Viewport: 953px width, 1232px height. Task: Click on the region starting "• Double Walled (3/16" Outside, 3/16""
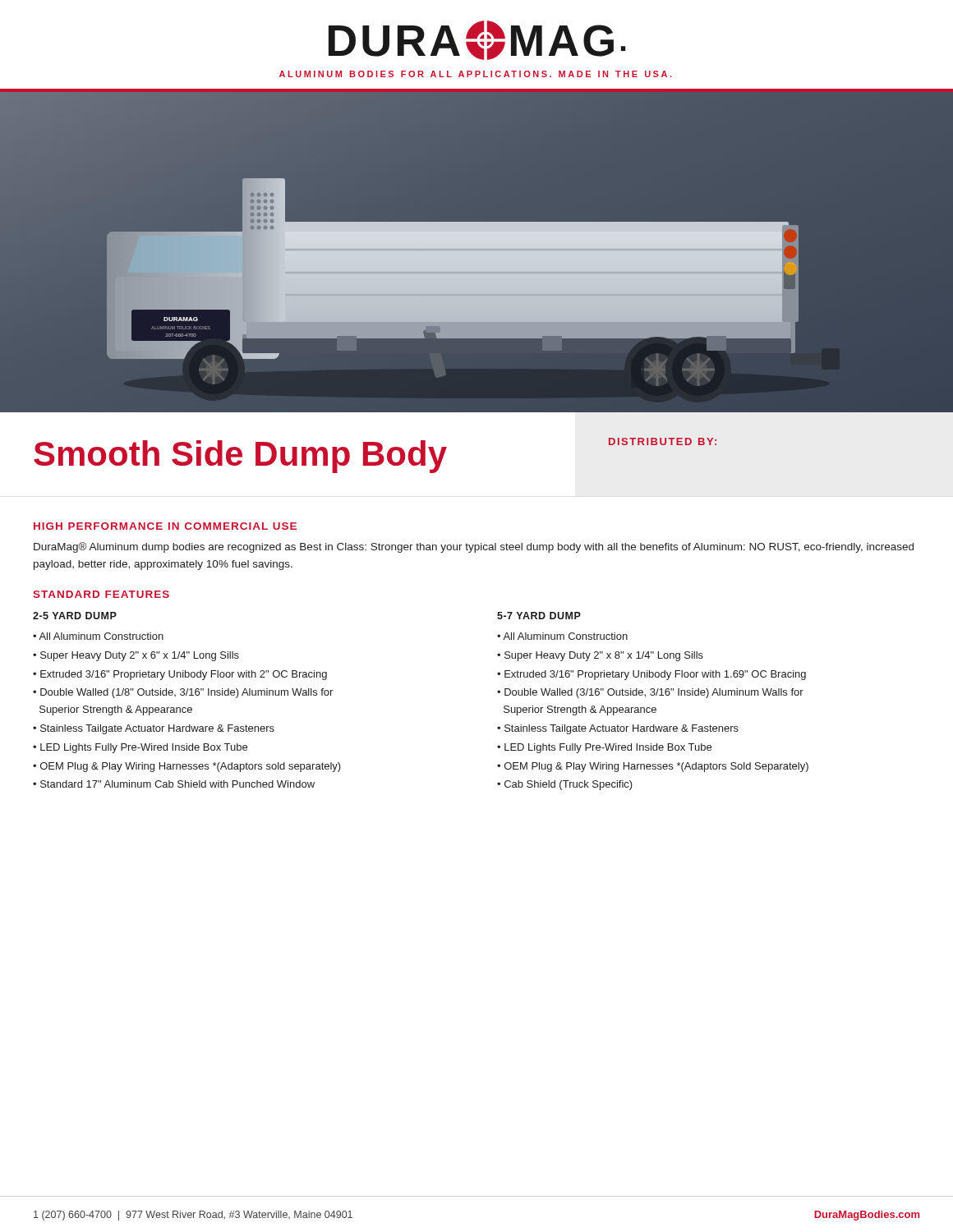click(x=650, y=701)
